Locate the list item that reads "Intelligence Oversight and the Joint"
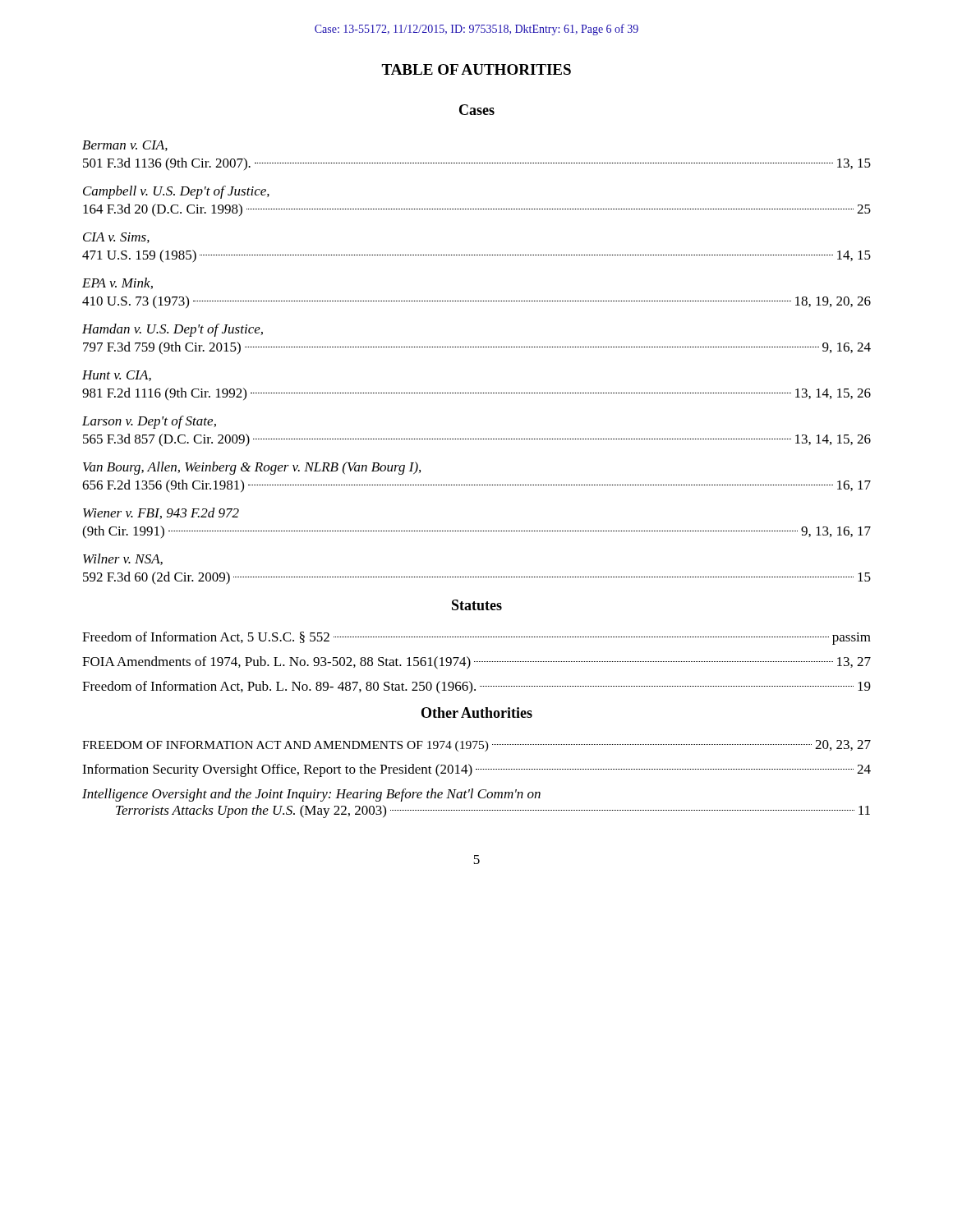Image resolution: width=953 pixels, height=1232 pixels. click(476, 802)
